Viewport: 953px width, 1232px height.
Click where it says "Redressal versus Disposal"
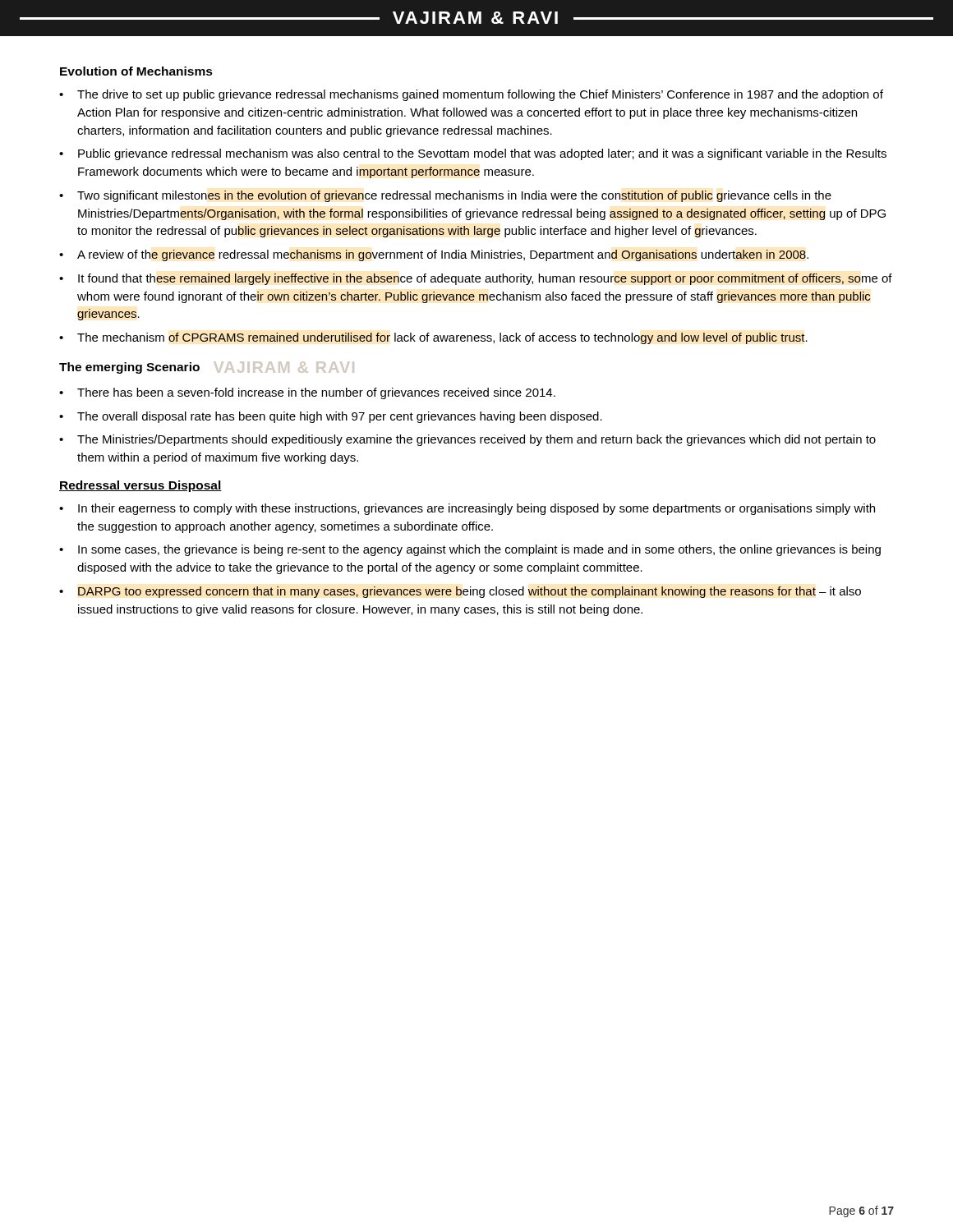pyautogui.click(x=140, y=485)
